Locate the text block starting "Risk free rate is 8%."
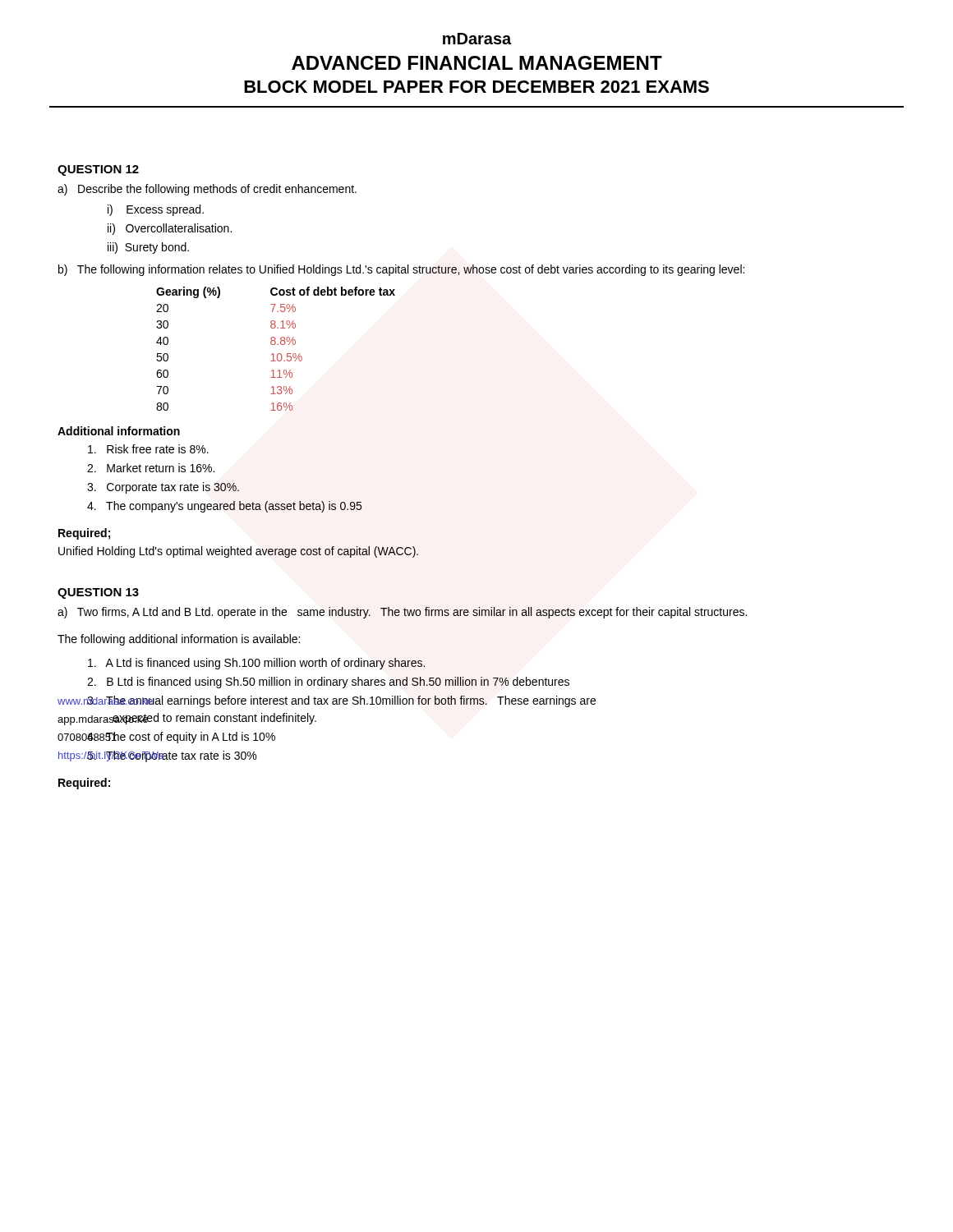This screenshot has height=1232, width=953. coord(148,449)
